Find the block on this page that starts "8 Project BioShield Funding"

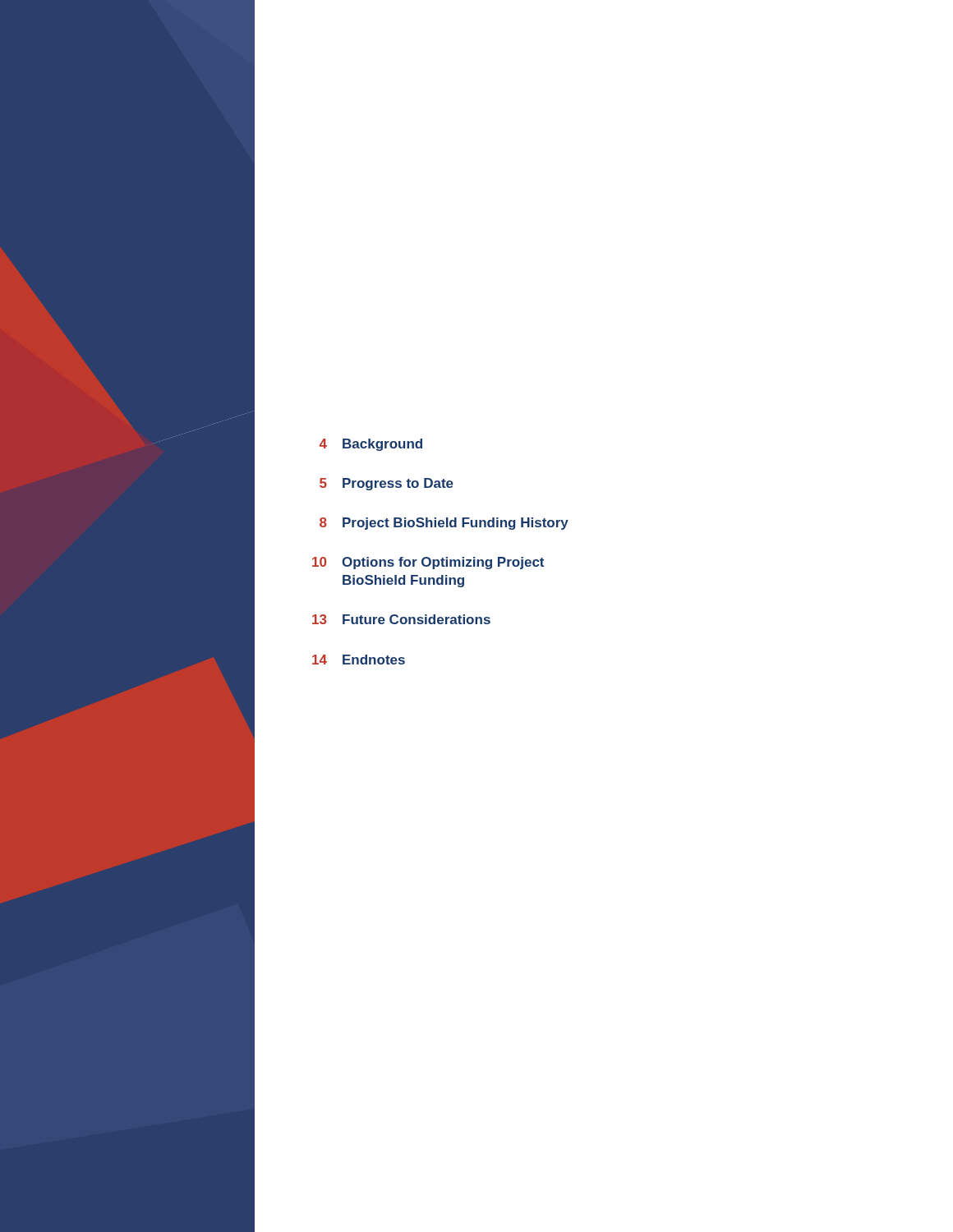pos(432,523)
